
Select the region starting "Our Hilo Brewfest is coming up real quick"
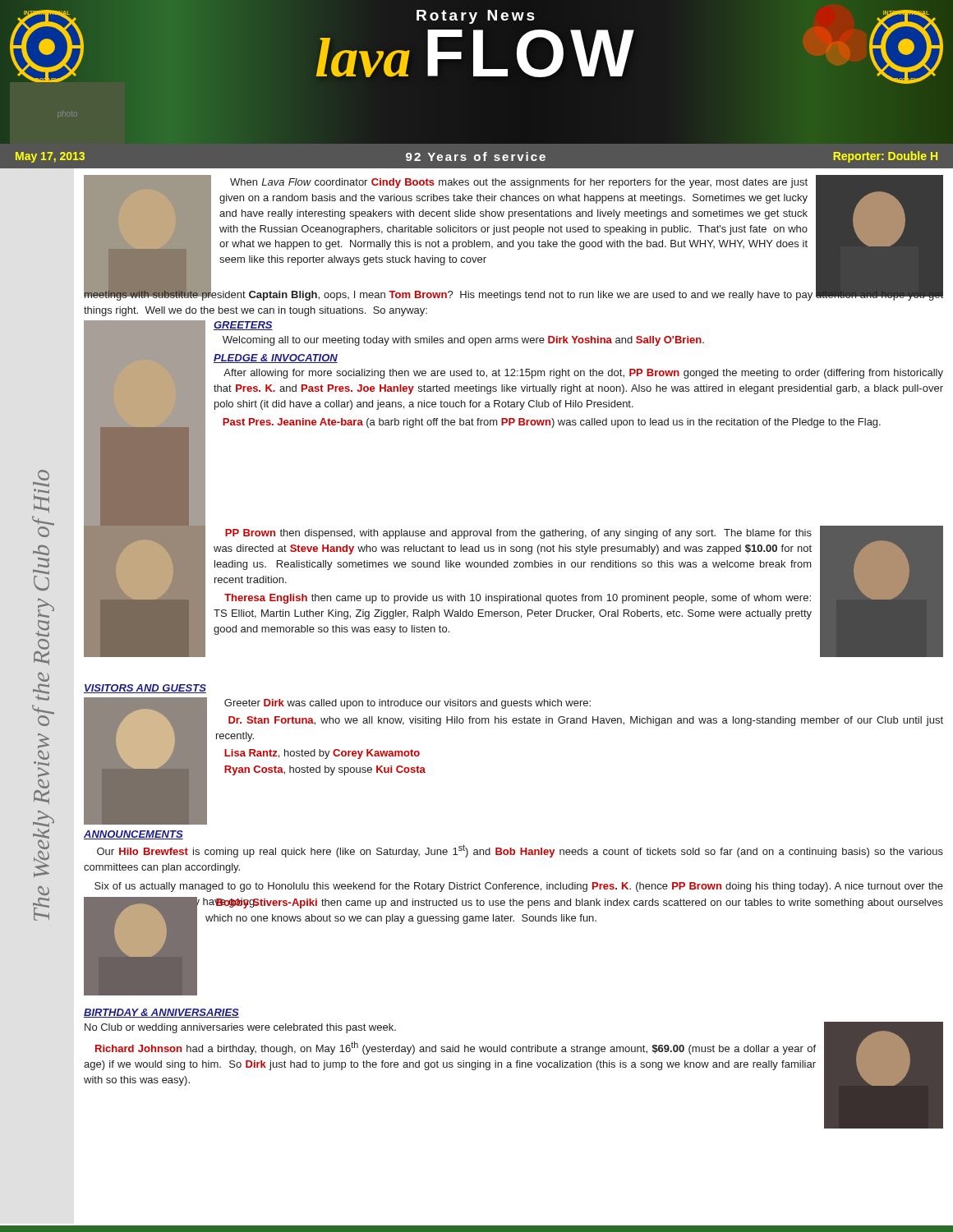pyautogui.click(x=513, y=876)
